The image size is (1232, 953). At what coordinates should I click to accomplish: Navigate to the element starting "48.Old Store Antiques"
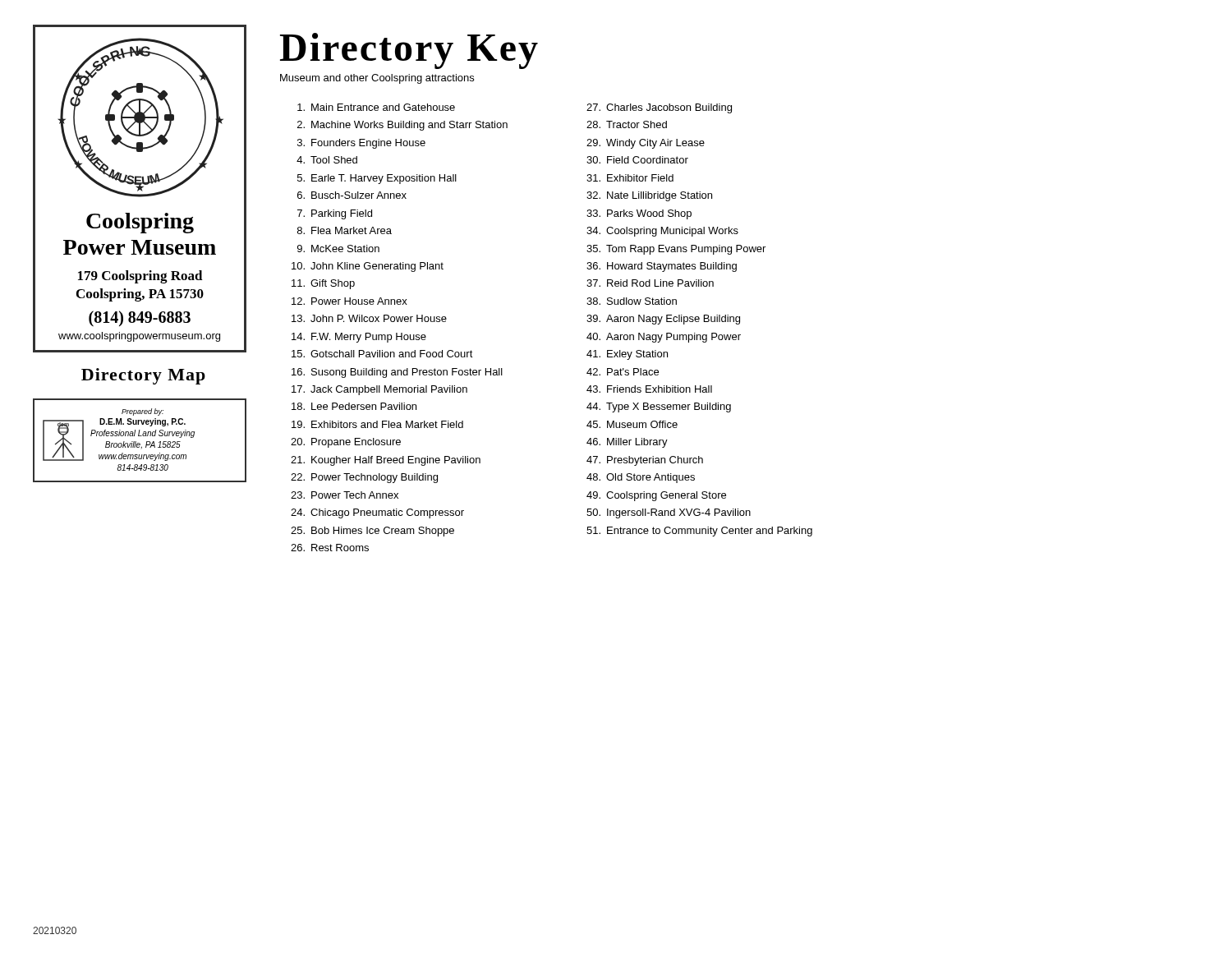point(706,477)
